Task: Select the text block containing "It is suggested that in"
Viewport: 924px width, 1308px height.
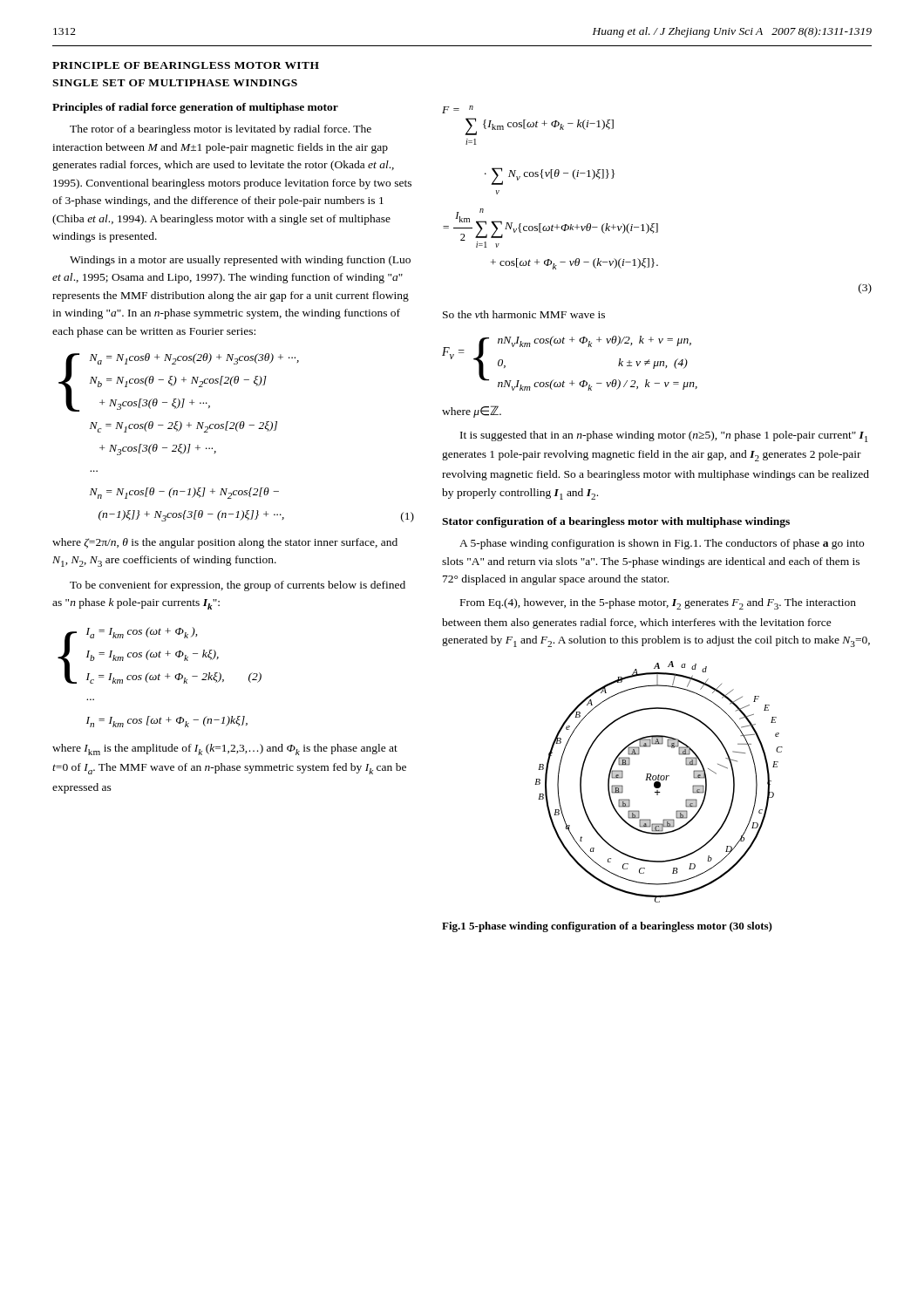Action: [656, 464]
